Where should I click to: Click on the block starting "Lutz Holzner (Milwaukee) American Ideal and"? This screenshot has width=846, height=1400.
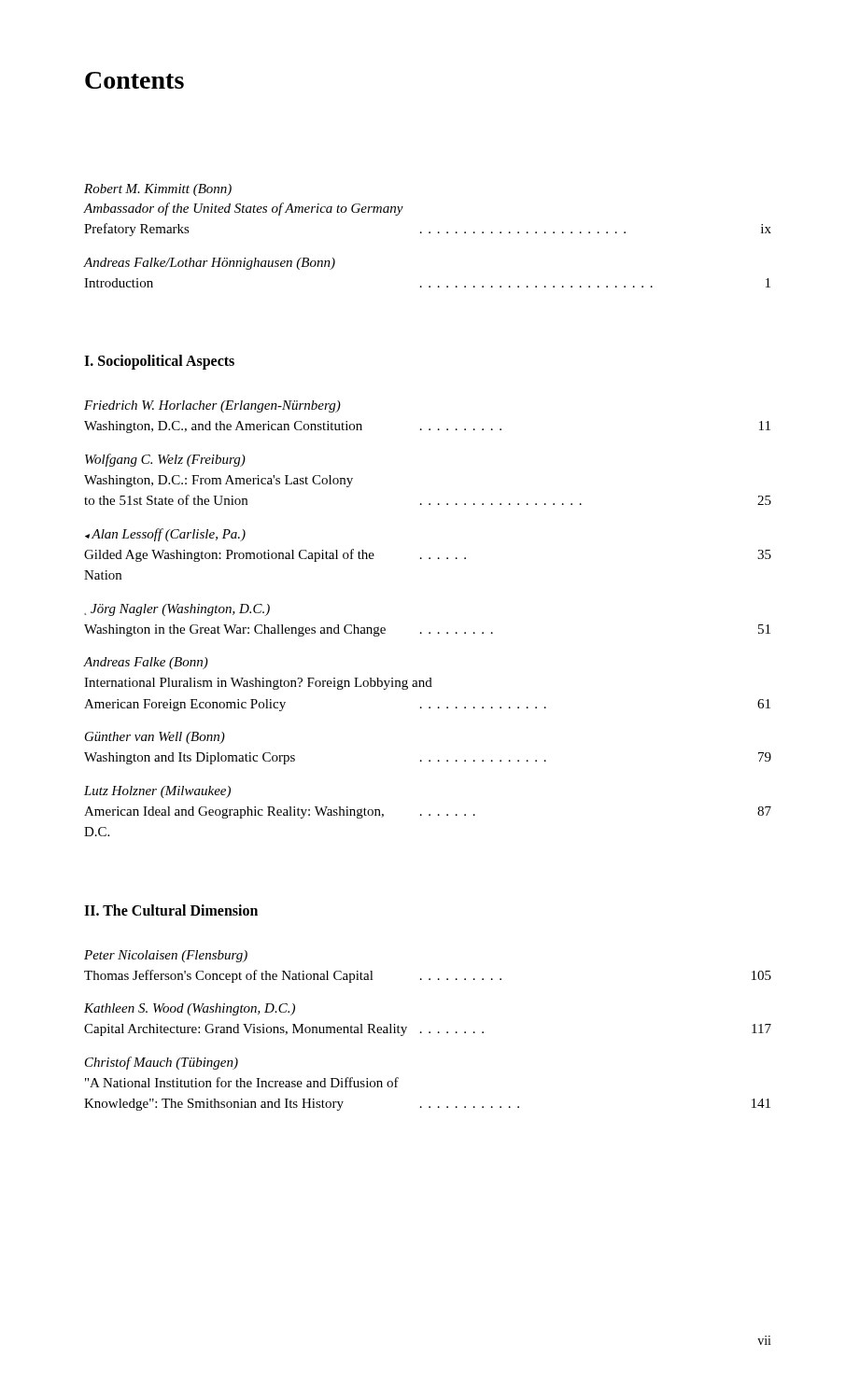tap(428, 812)
